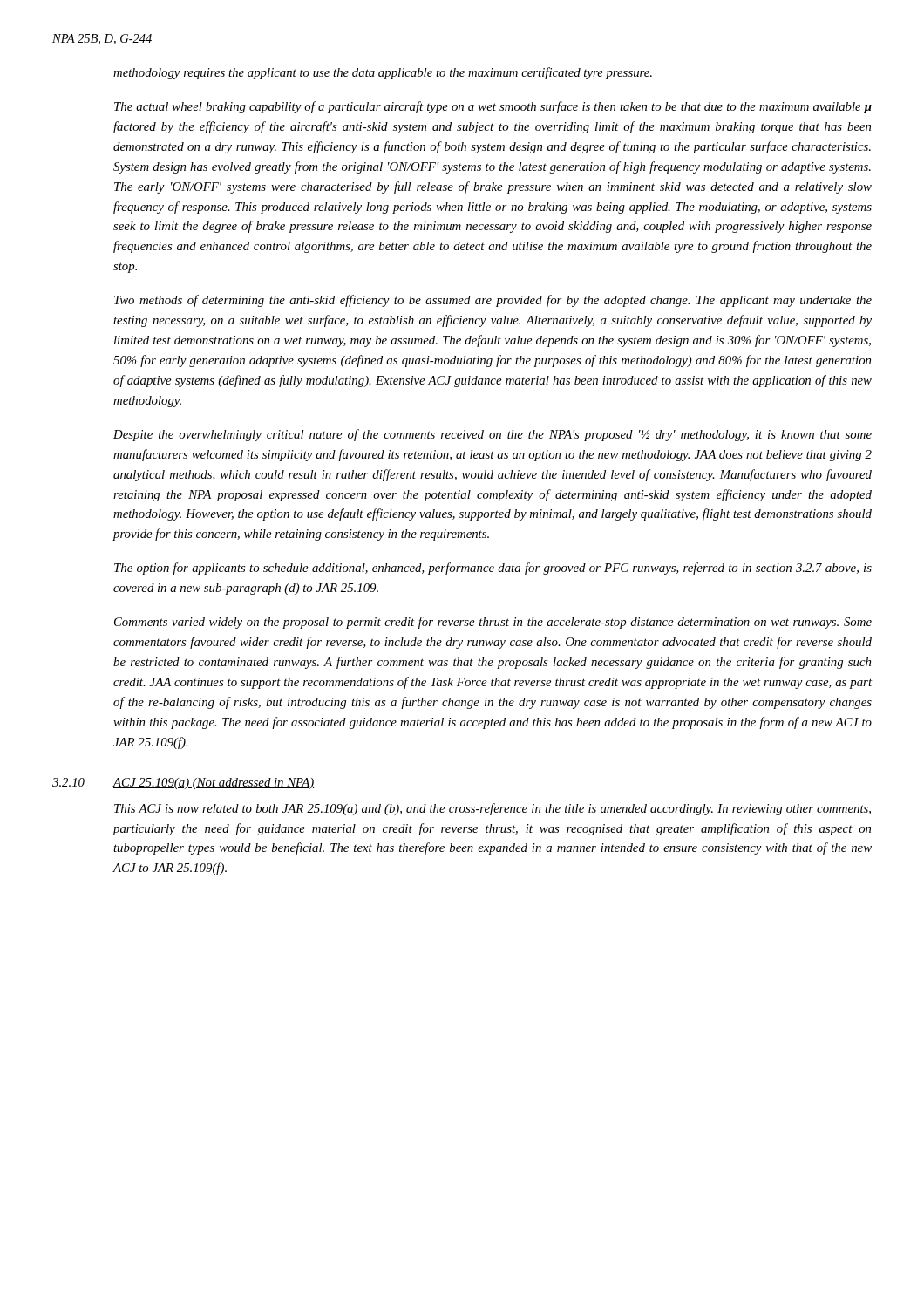This screenshot has width=924, height=1308.
Task: Point to the element starting "The option for applicants to schedule additional, enhanced,"
Action: coord(492,578)
